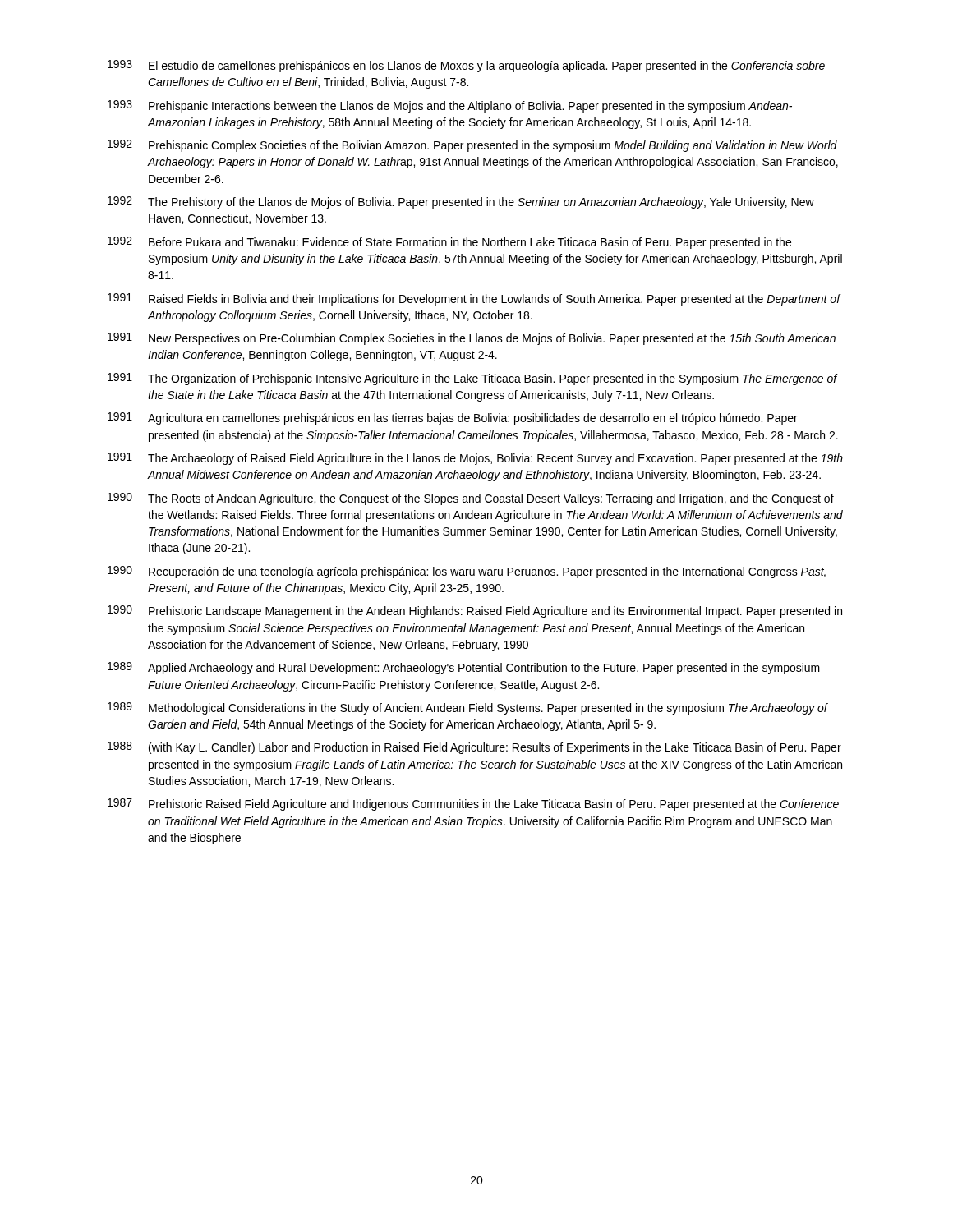Click on the text starting "1992 Before Pukara and"
This screenshot has height=1232, width=953.
(476, 259)
